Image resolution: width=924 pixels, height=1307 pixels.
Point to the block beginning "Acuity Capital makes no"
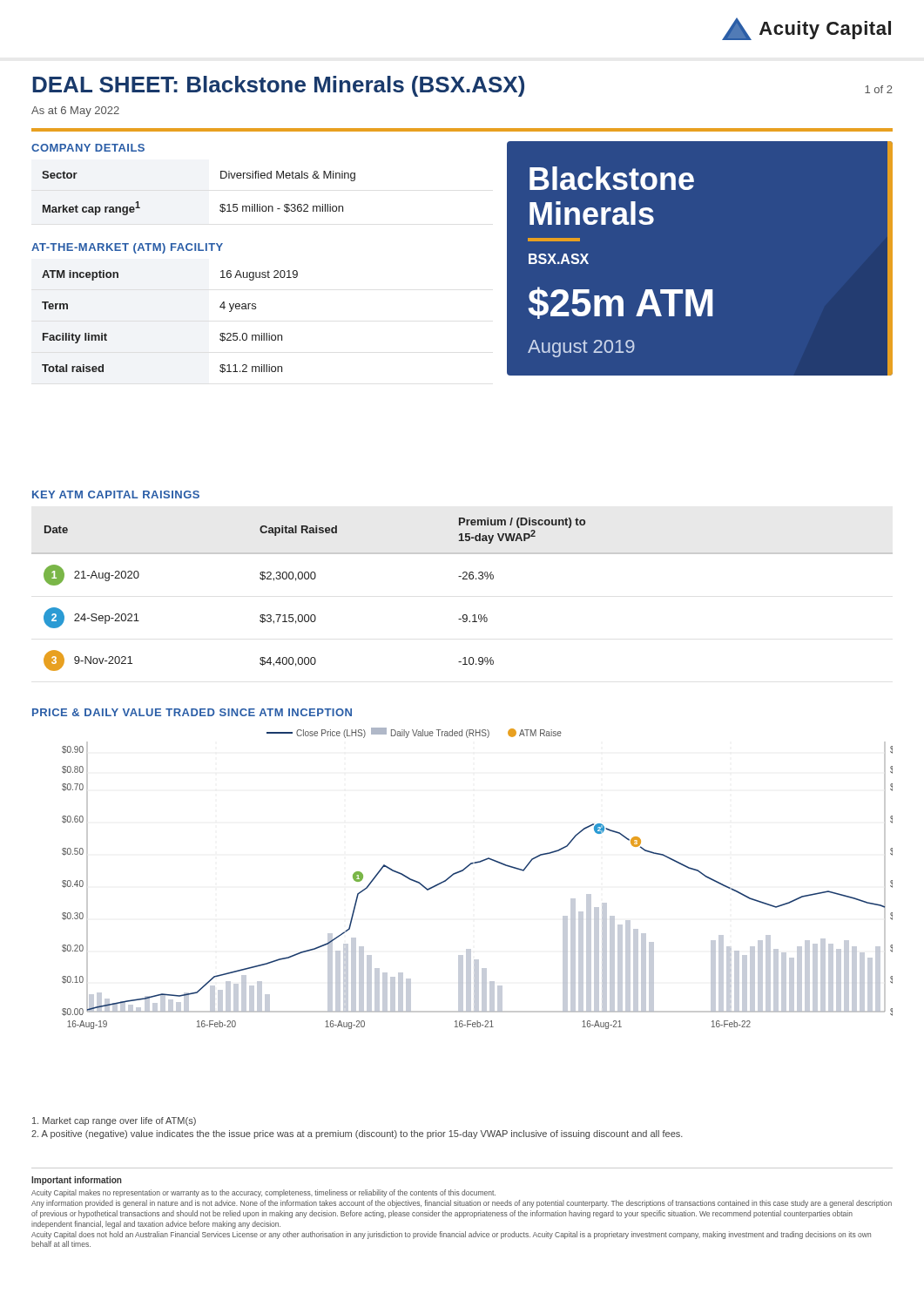point(462,1219)
